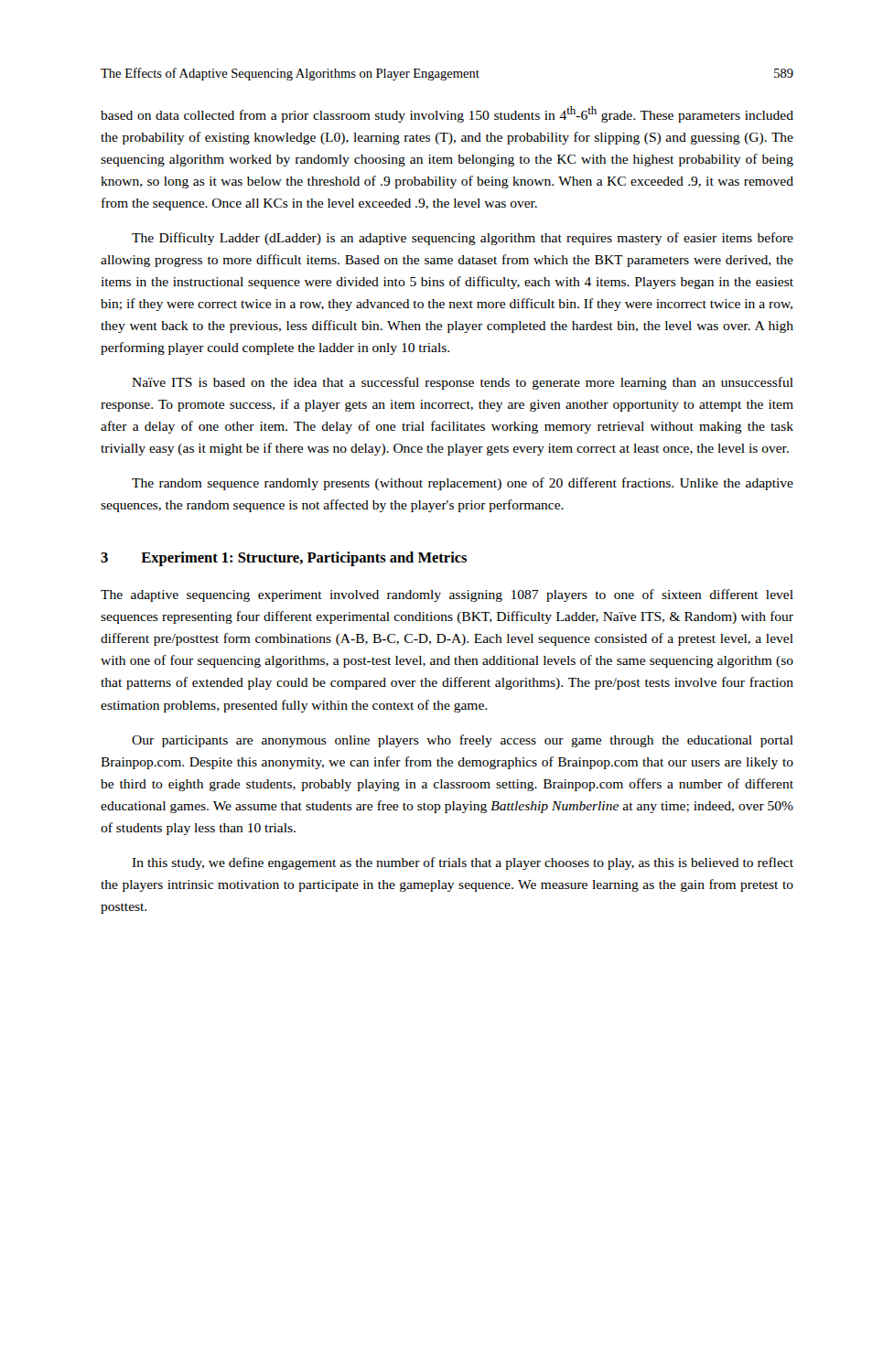
Task: Find the text block that says "The adaptive sequencing experiment"
Action: [x=447, y=650]
